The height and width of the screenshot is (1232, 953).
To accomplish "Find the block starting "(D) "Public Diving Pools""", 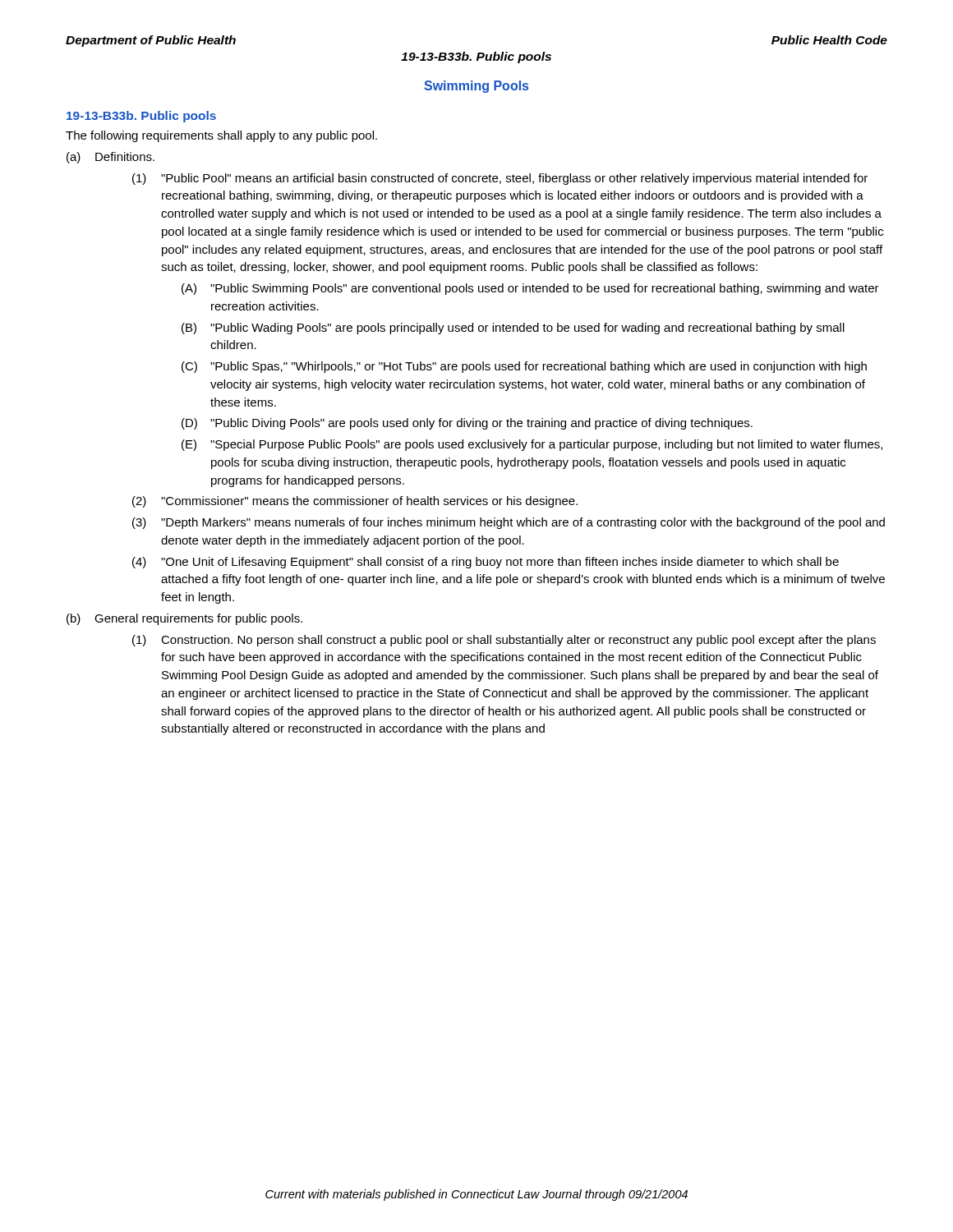I will tap(534, 423).
